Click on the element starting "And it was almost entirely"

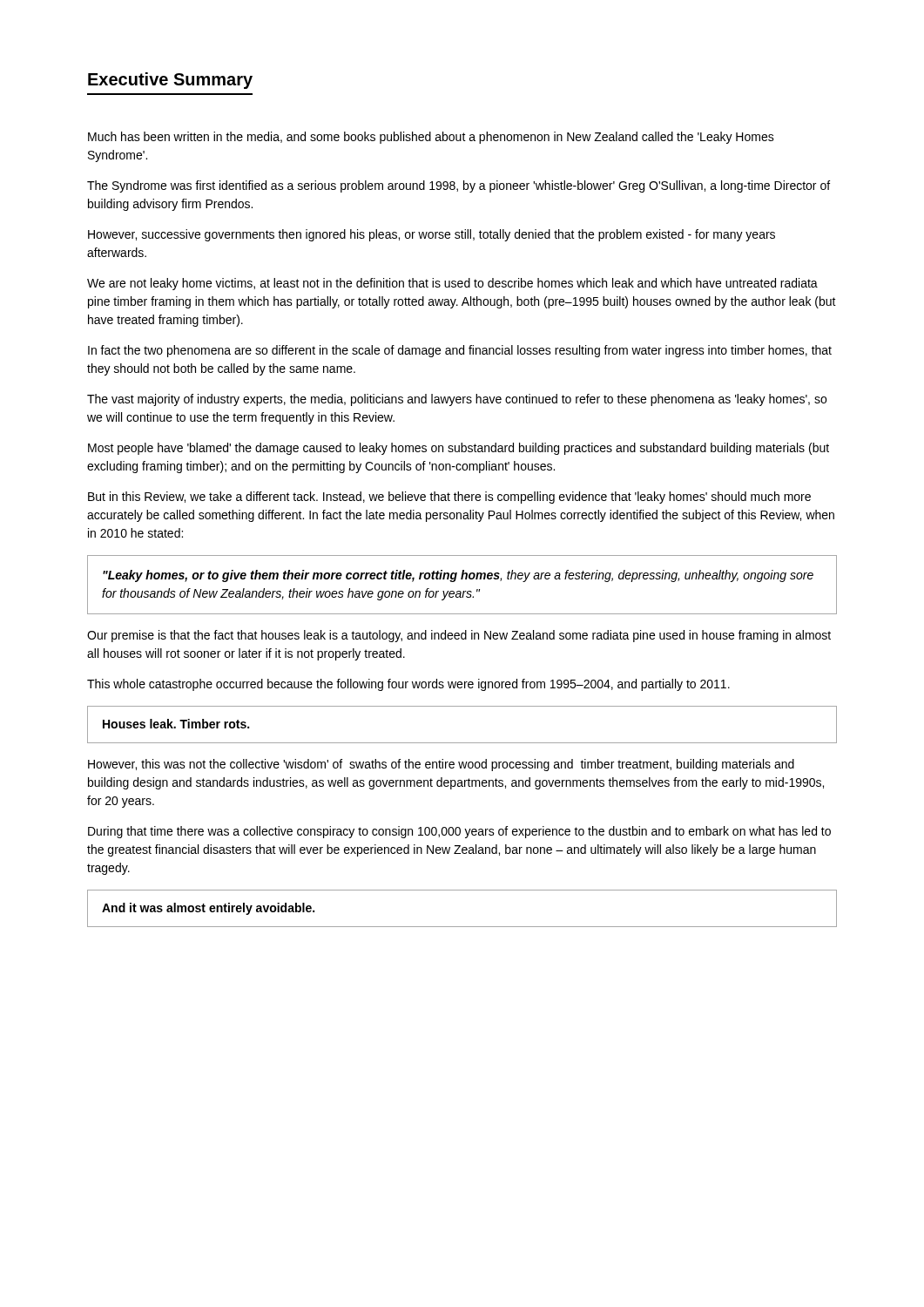(209, 908)
